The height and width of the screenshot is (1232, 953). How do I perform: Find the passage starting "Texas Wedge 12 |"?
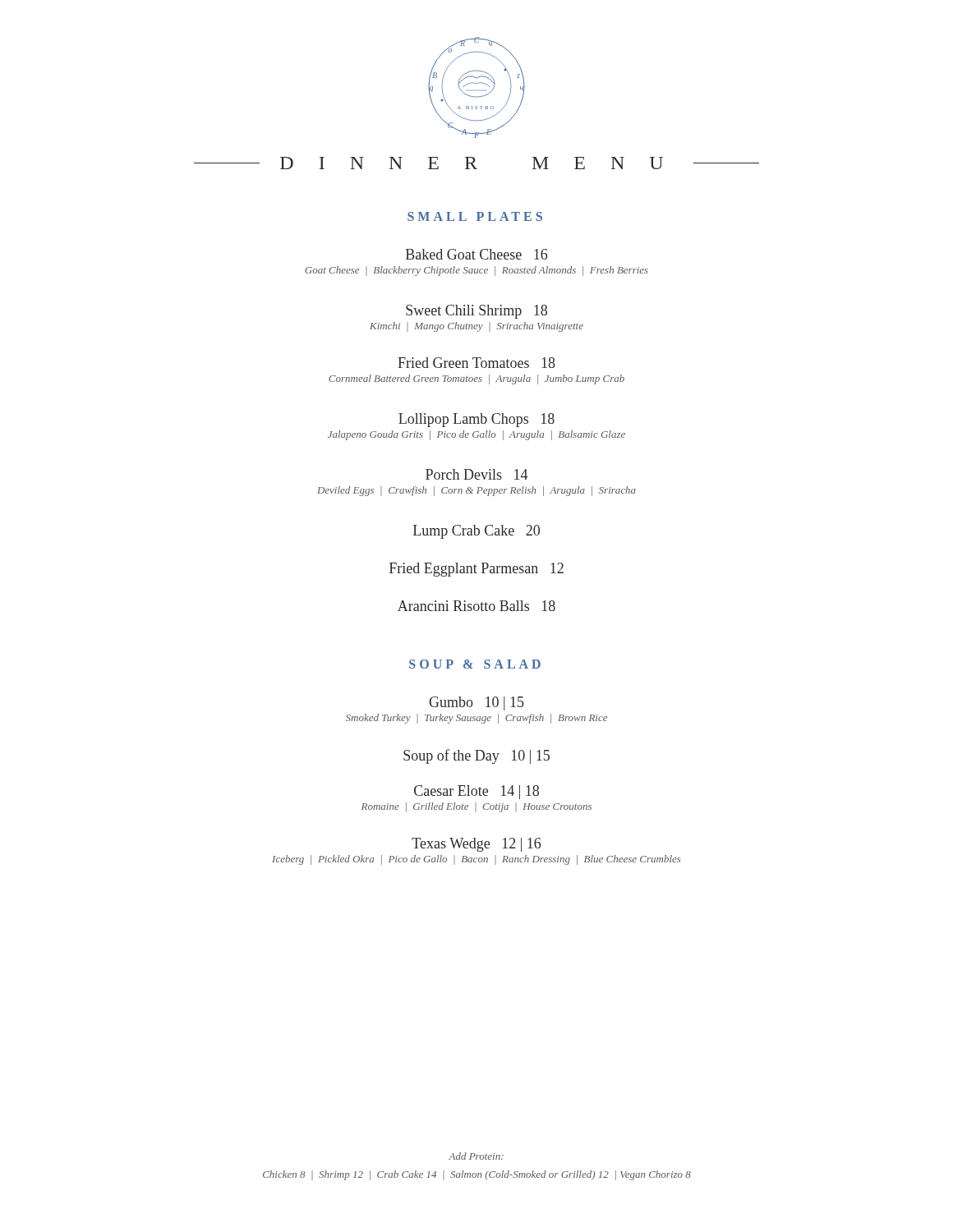tap(476, 851)
